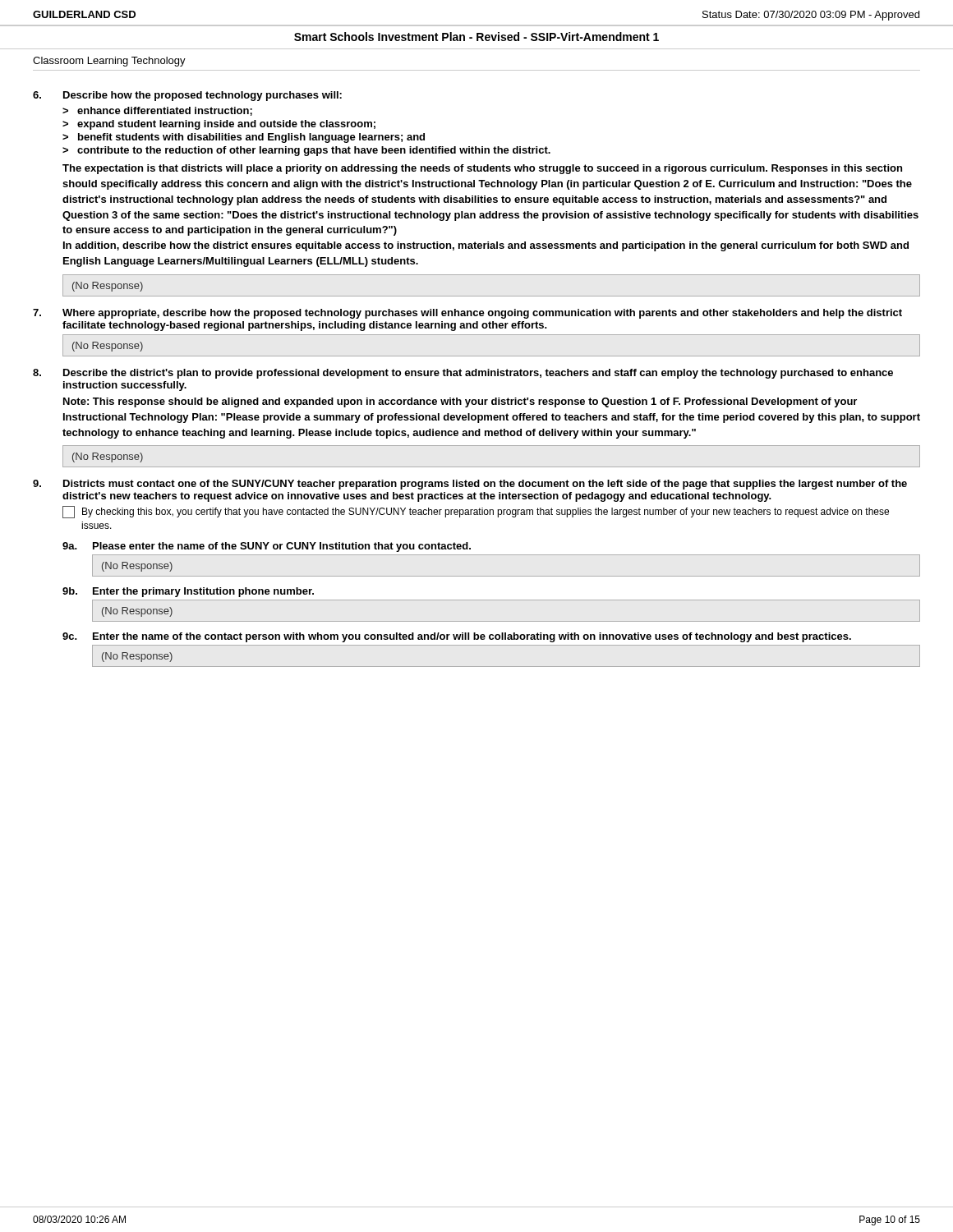
Task: Click on the text block that says "Please enter the"
Action: tap(282, 546)
